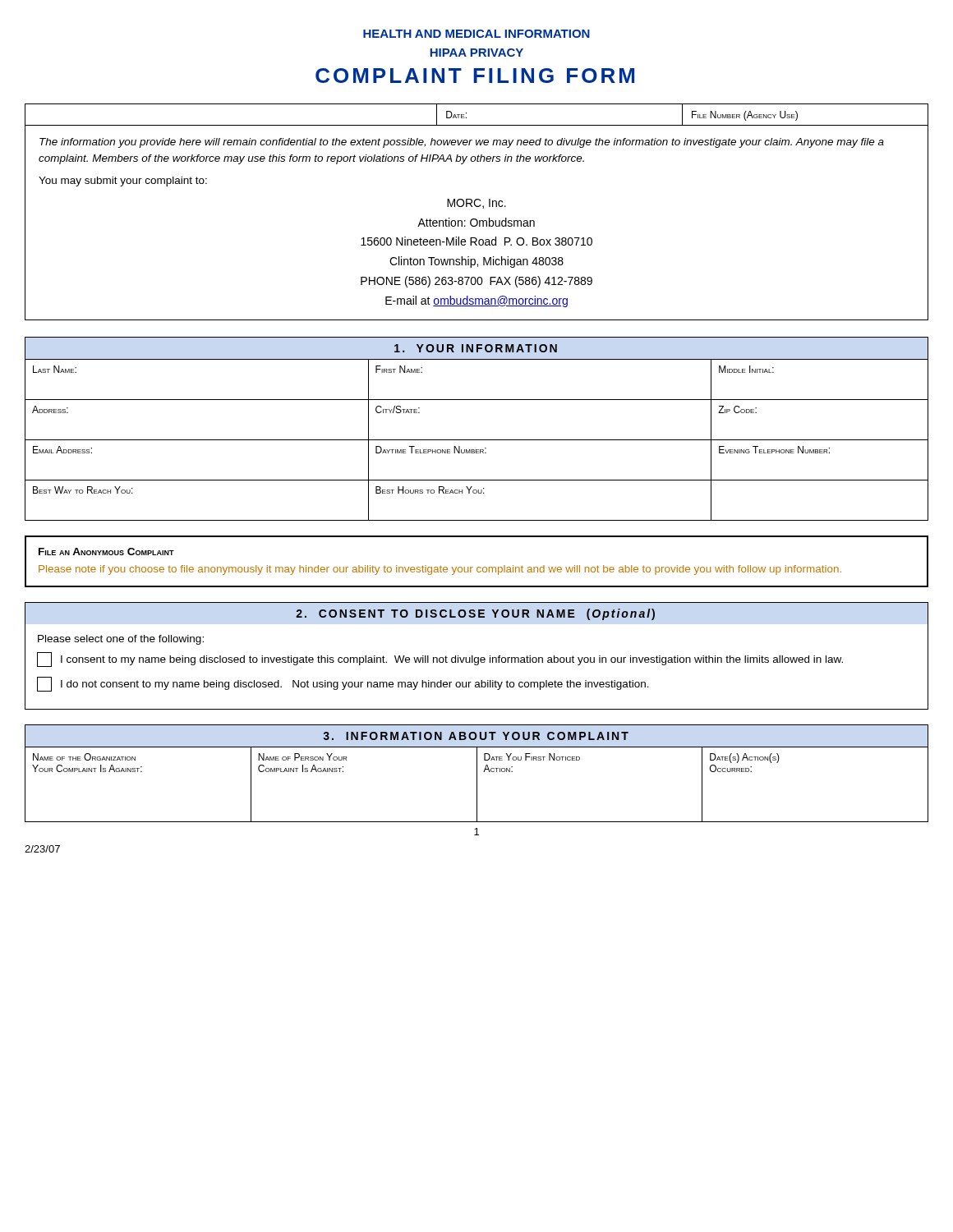Find the table that mentions "Date You First Noticed Action:"
Viewport: 953px width, 1232px height.
(x=476, y=785)
